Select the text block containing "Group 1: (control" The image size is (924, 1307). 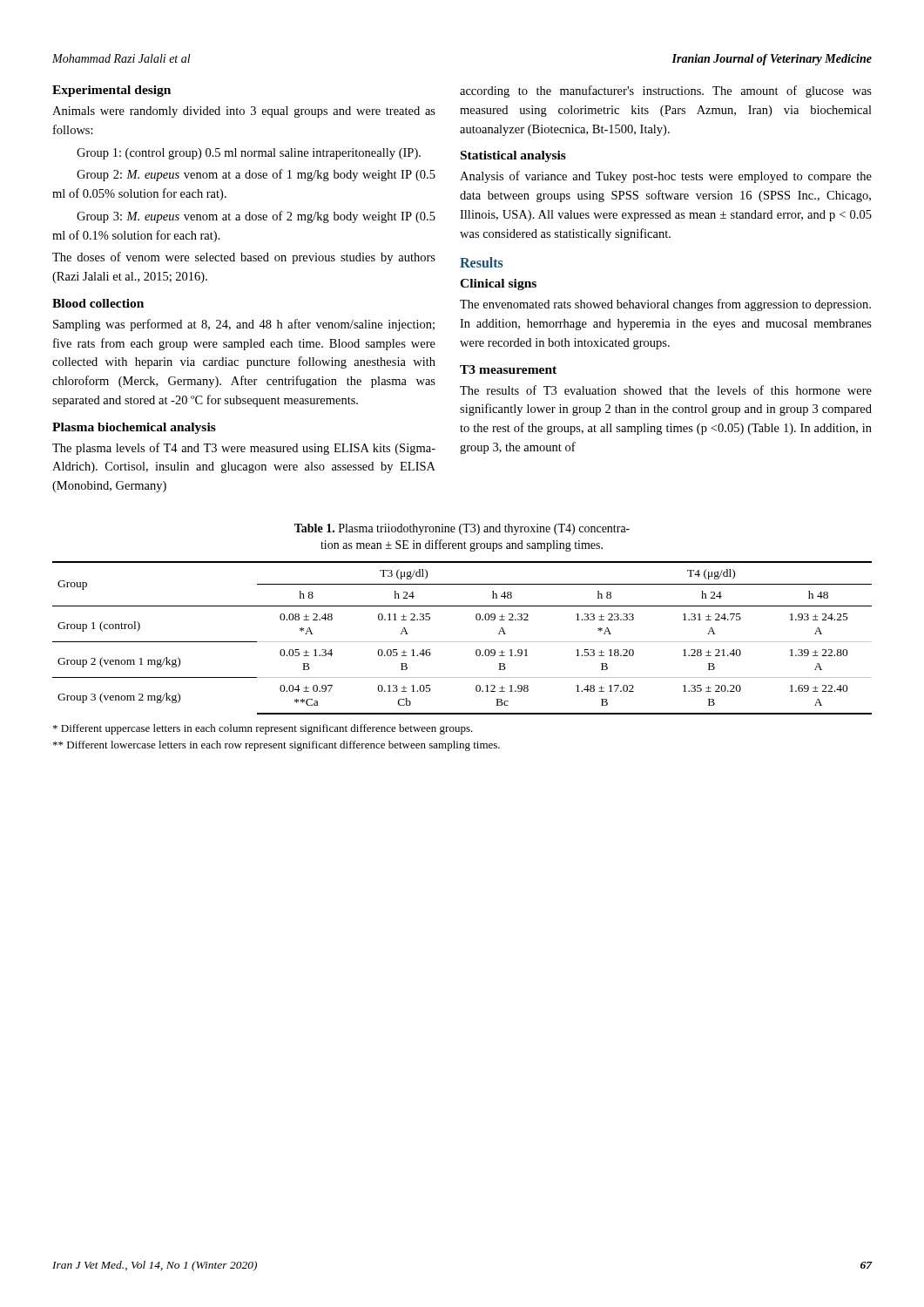249,152
